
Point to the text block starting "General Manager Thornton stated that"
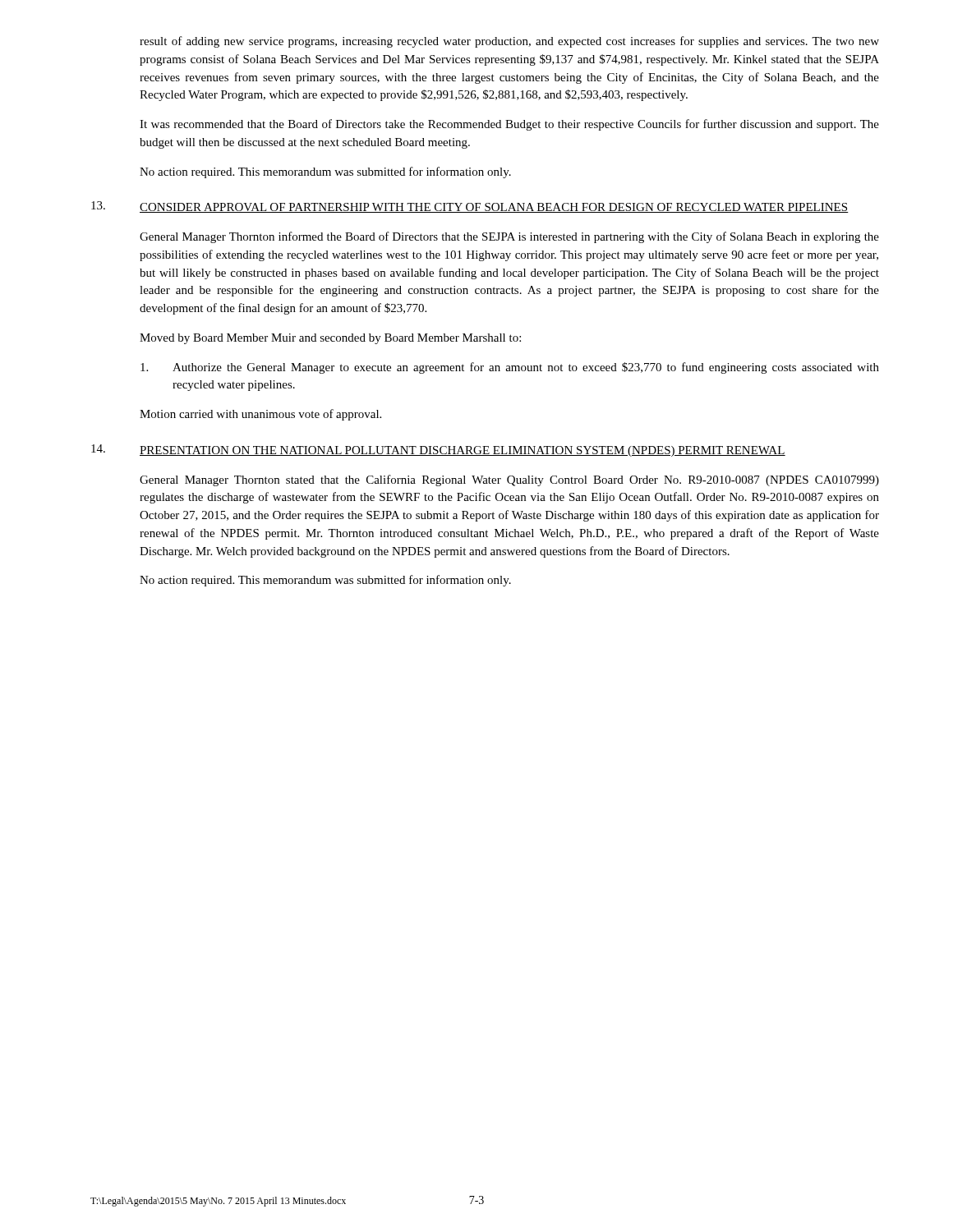click(509, 515)
